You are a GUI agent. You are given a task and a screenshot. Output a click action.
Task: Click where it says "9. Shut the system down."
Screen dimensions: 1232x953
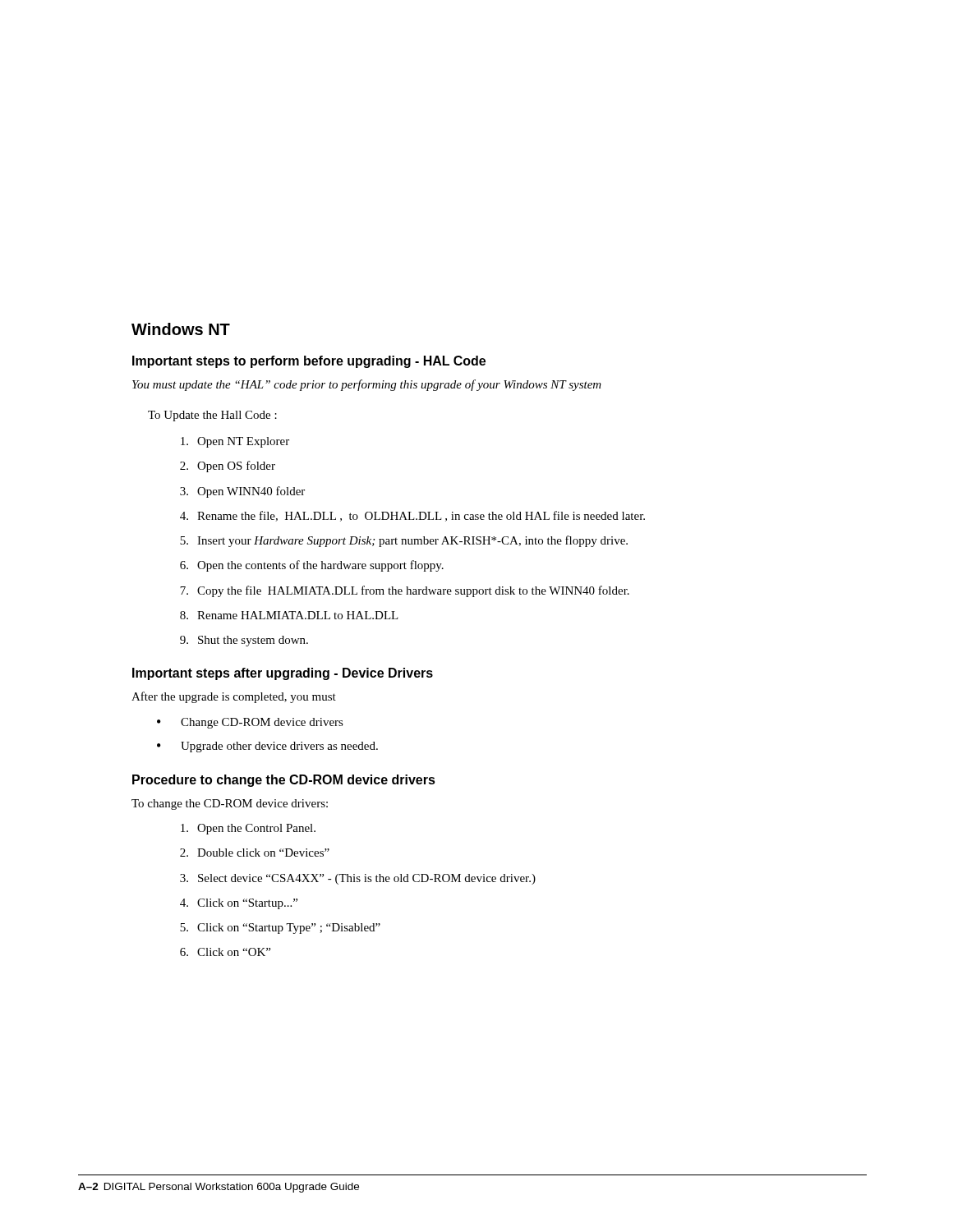(244, 641)
